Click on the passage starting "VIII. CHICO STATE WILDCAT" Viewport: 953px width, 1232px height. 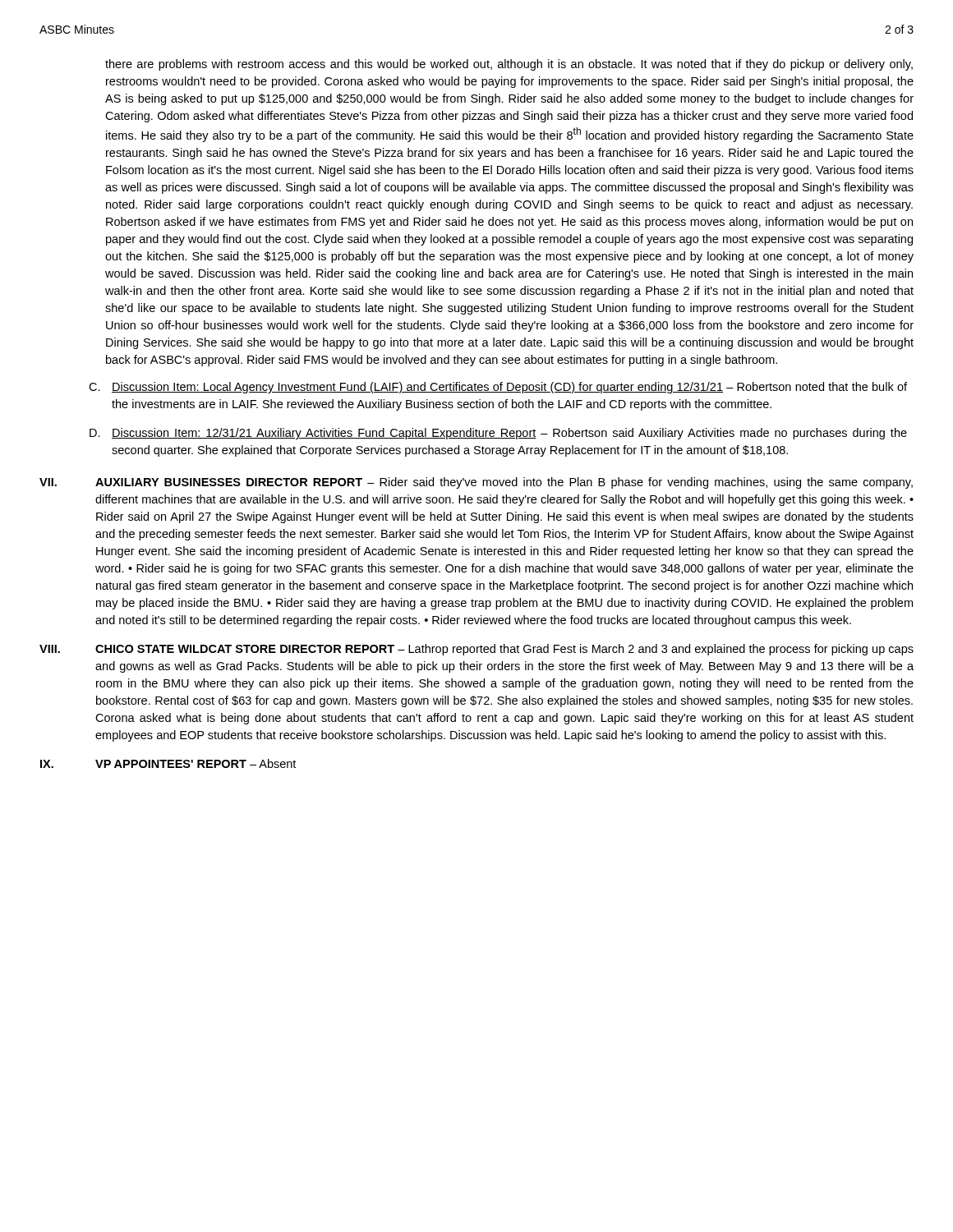click(x=476, y=693)
